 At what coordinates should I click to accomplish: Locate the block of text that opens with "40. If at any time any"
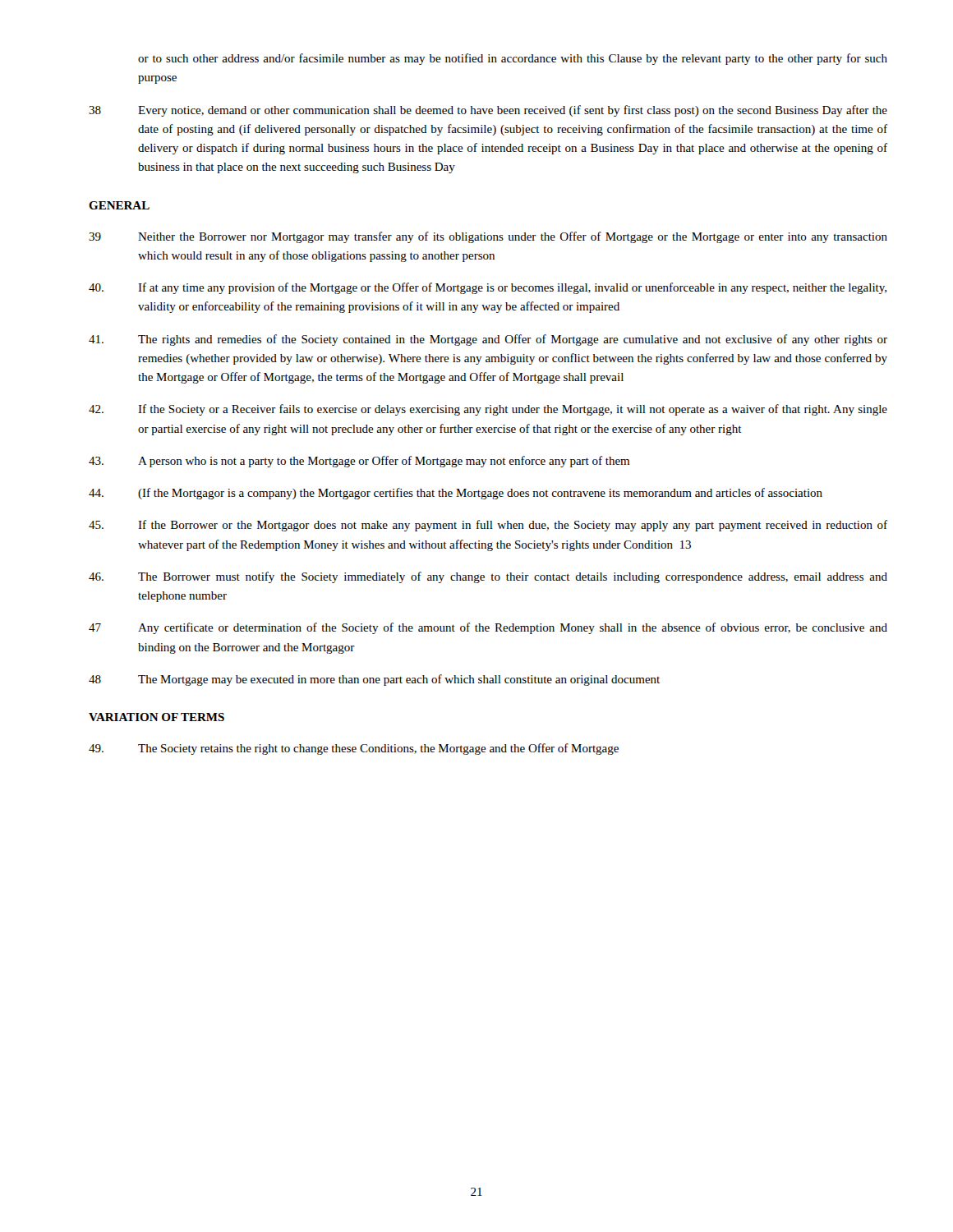pyautogui.click(x=488, y=298)
